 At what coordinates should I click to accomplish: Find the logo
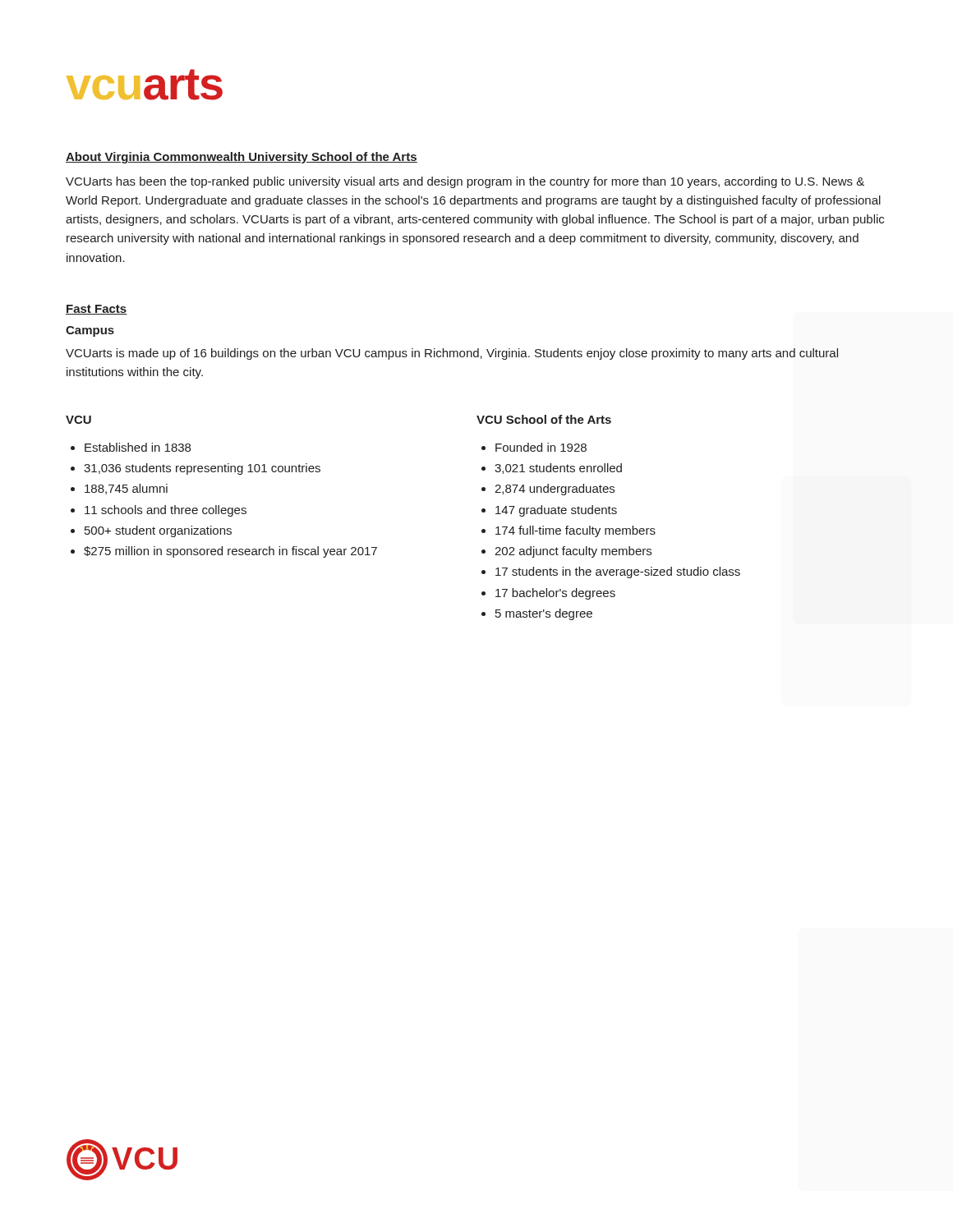coord(123,1159)
